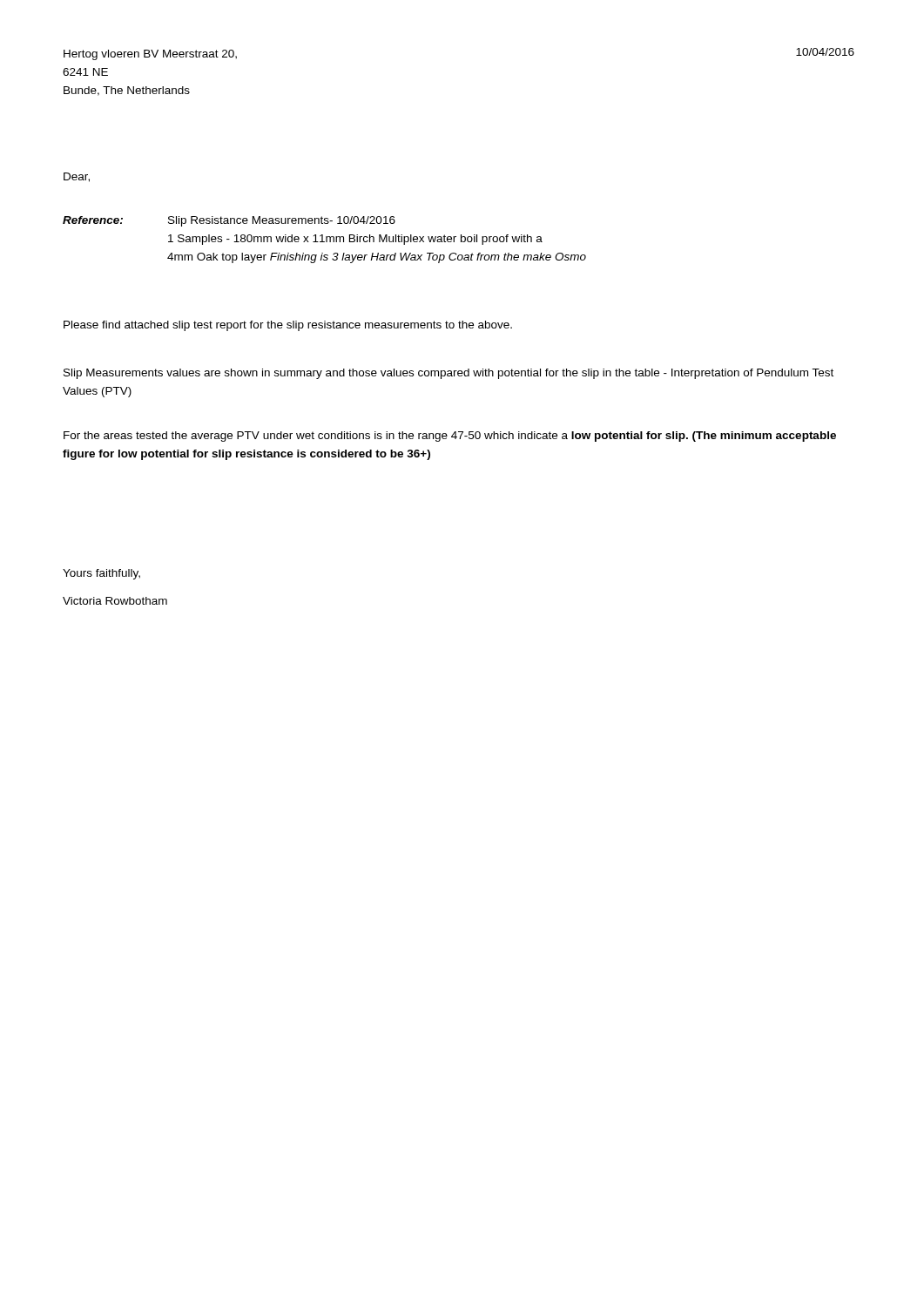Point to the block beginning "Please find attached"
924x1307 pixels.
tap(288, 325)
